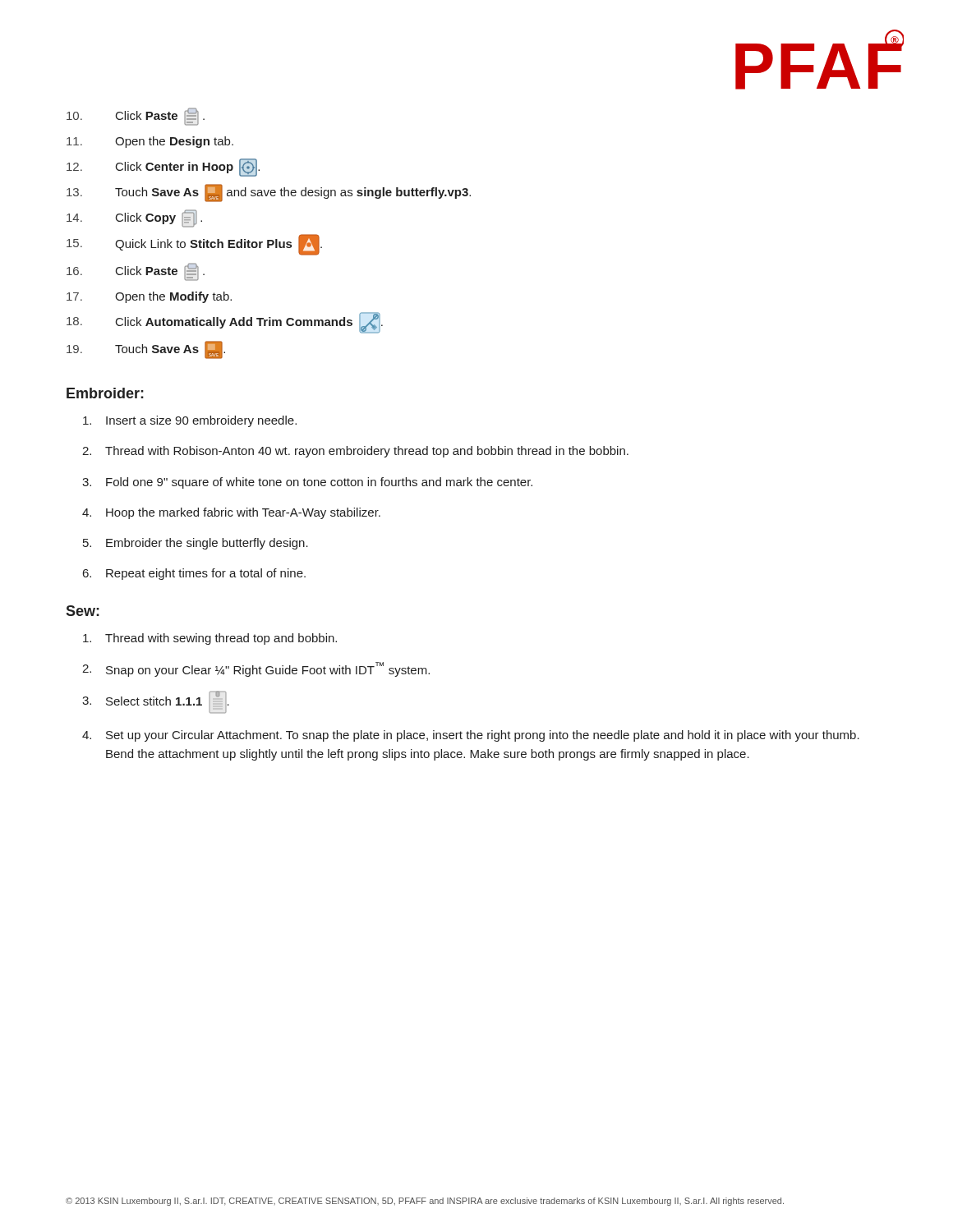953x1232 pixels.
Task: Locate the block of text that opens with "15. Quick Link to"
Action: pyautogui.click(x=194, y=245)
